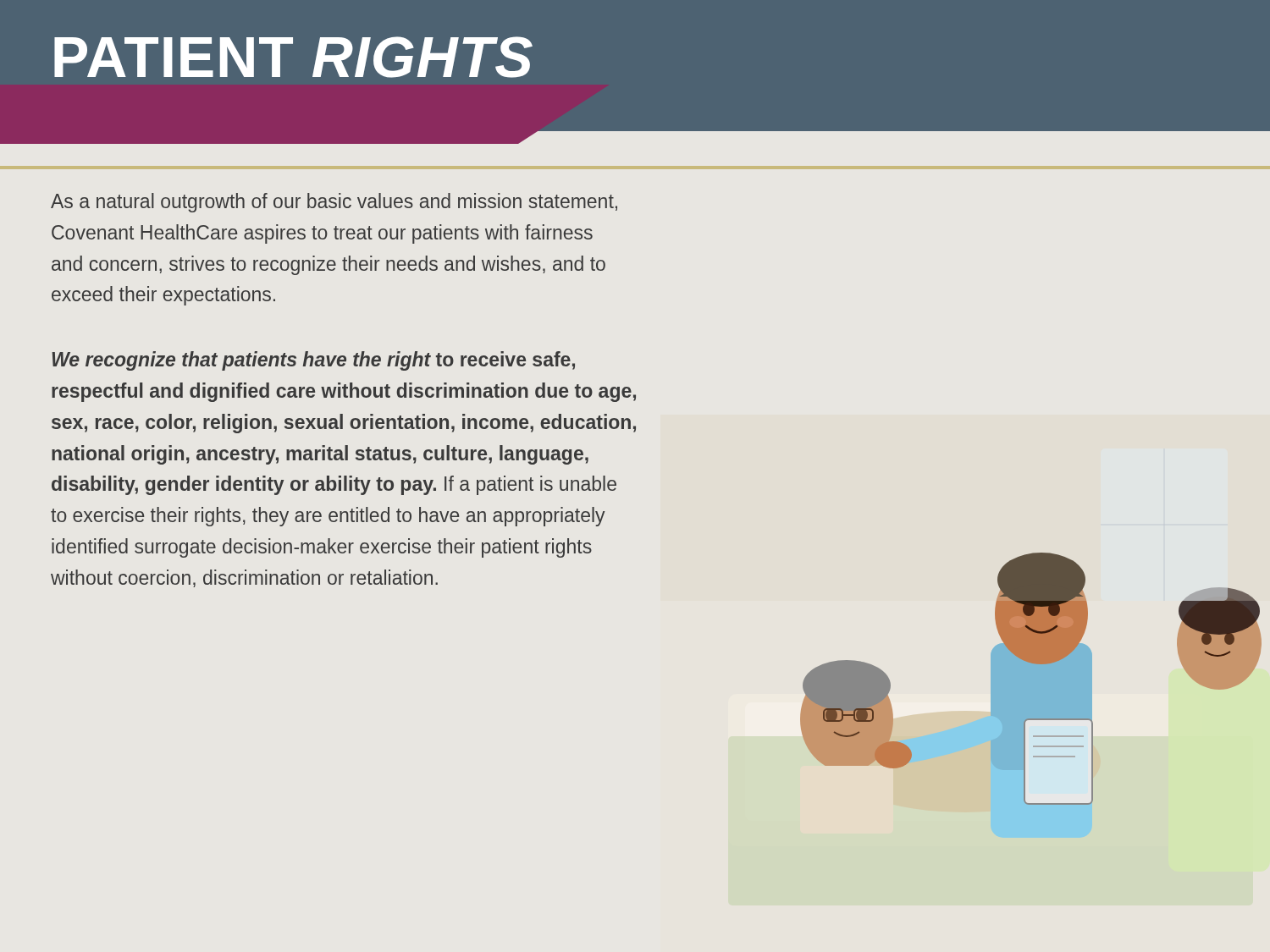The image size is (1270, 952).
Task: Find the photo
Action: (x=965, y=683)
